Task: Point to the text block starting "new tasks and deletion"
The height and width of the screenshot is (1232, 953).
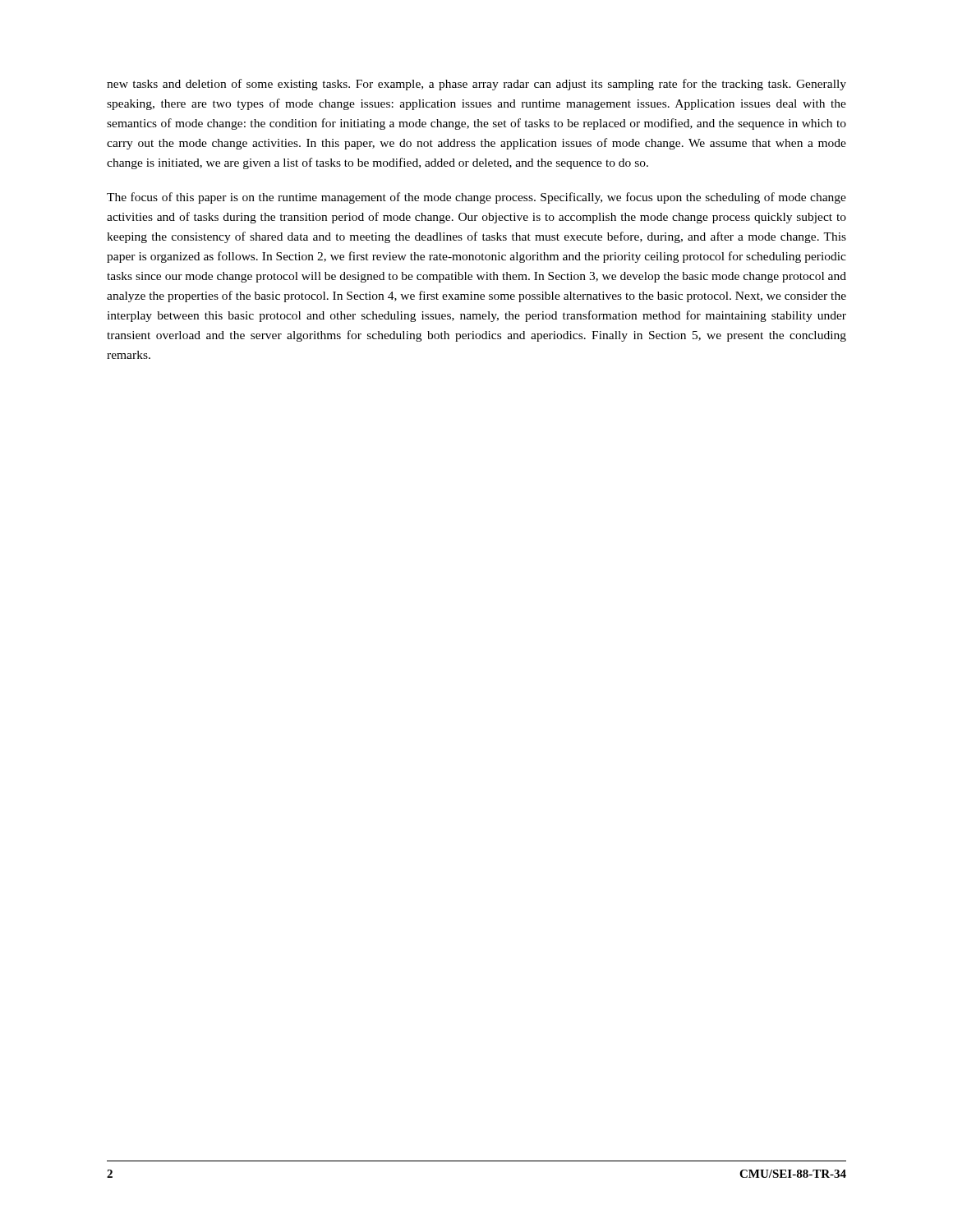Action: (x=476, y=123)
